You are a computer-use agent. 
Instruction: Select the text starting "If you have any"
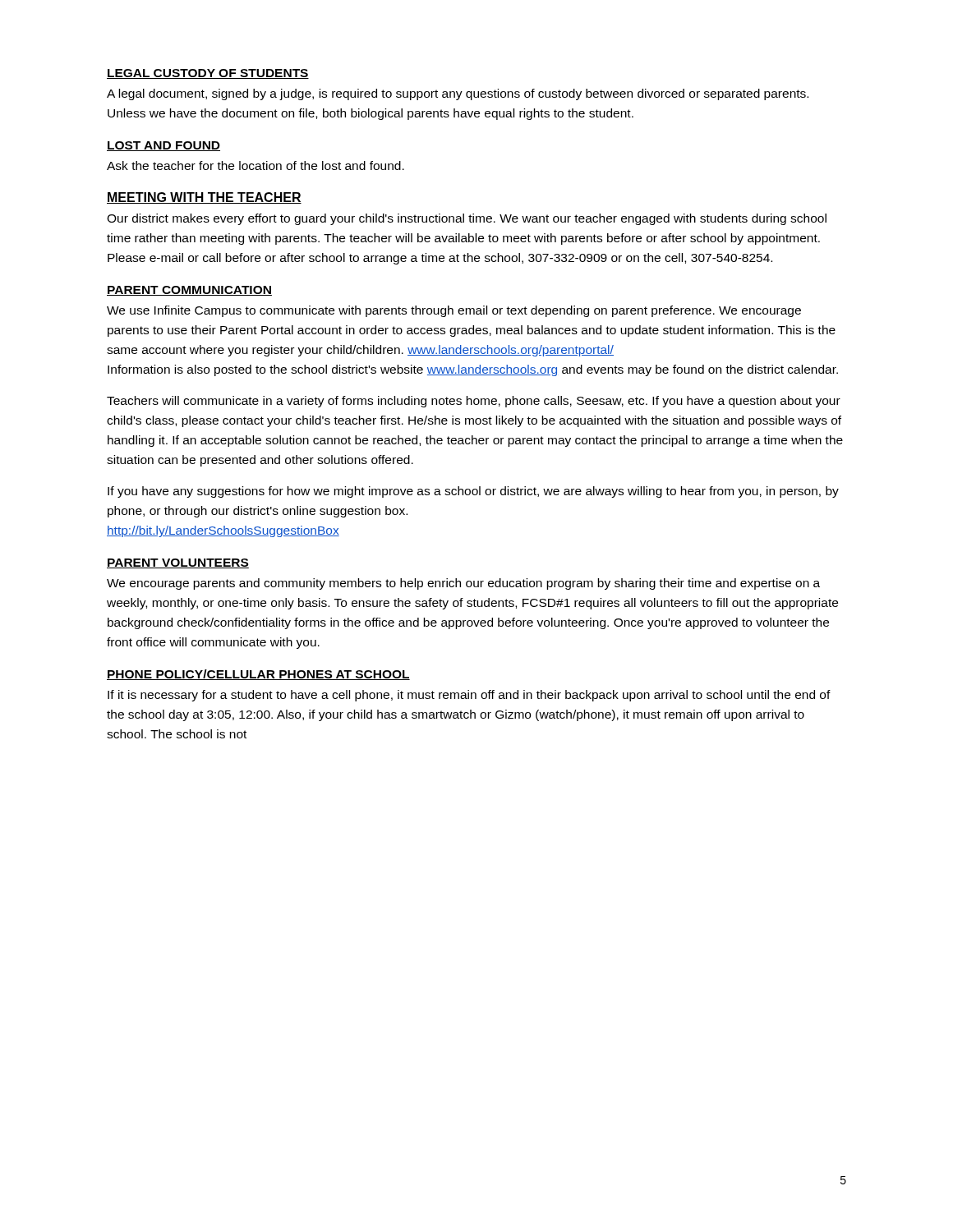473,492
